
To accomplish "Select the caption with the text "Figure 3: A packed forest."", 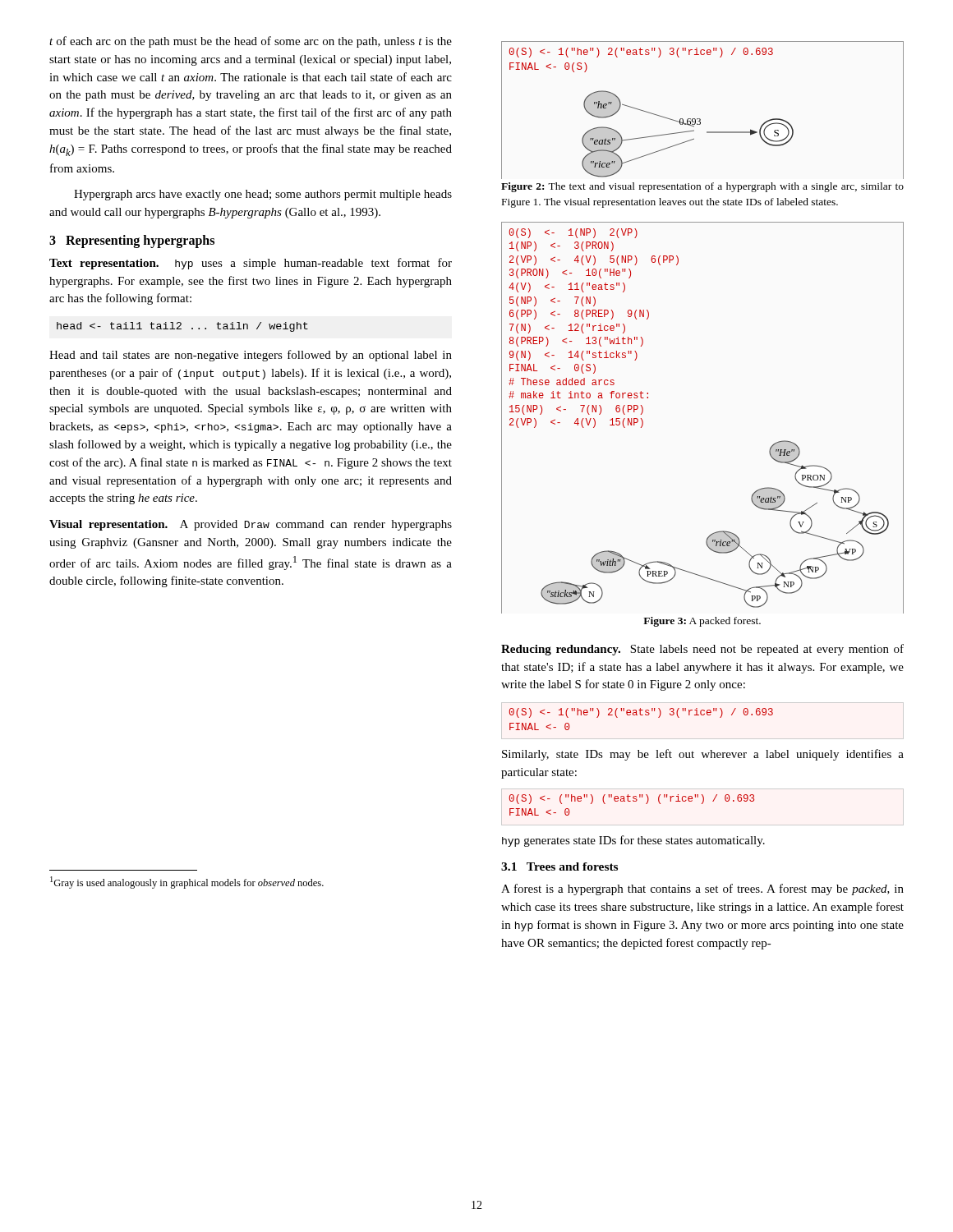I will click(702, 621).
